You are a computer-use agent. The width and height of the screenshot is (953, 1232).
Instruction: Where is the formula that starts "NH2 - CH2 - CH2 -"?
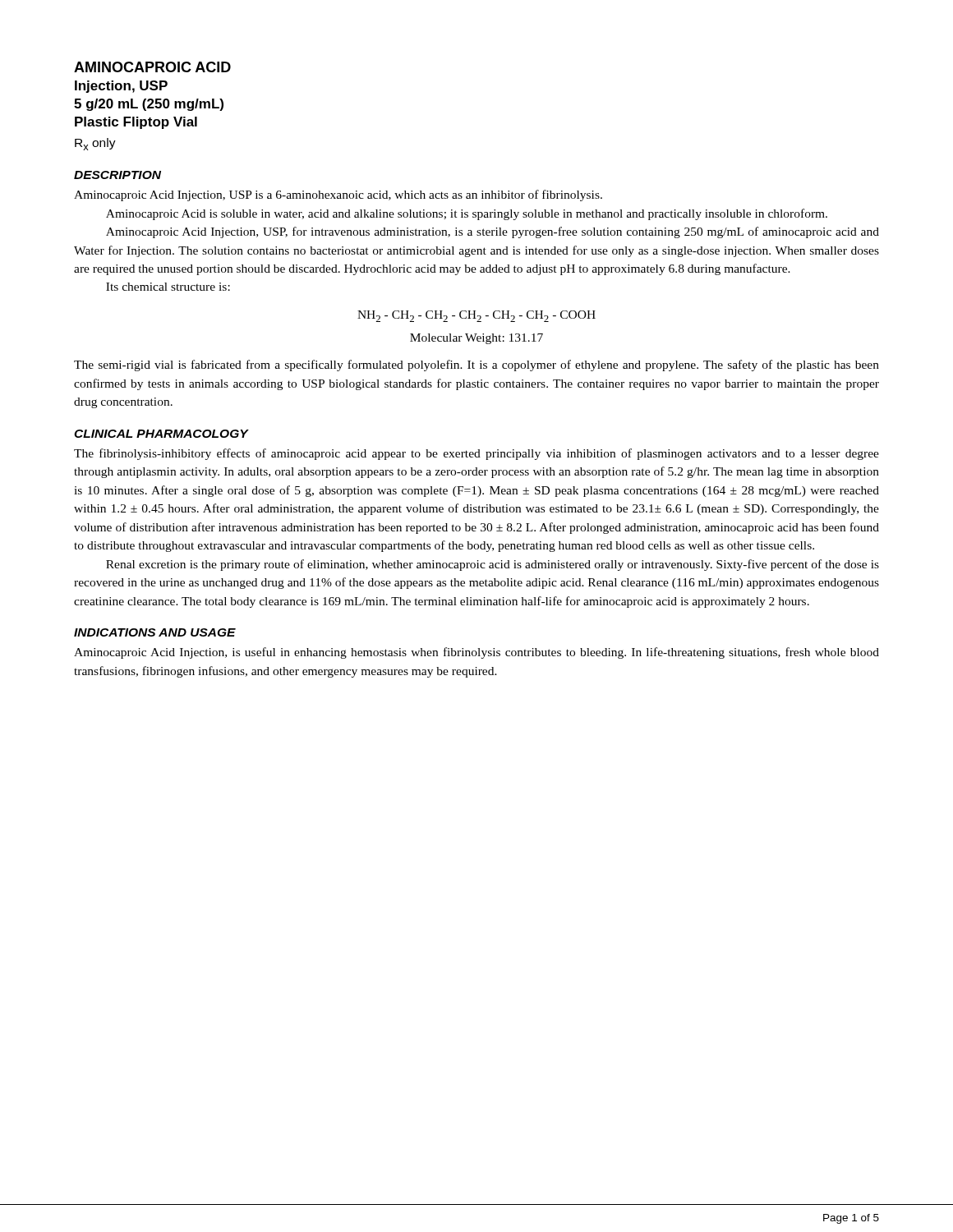[x=476, y=325]
